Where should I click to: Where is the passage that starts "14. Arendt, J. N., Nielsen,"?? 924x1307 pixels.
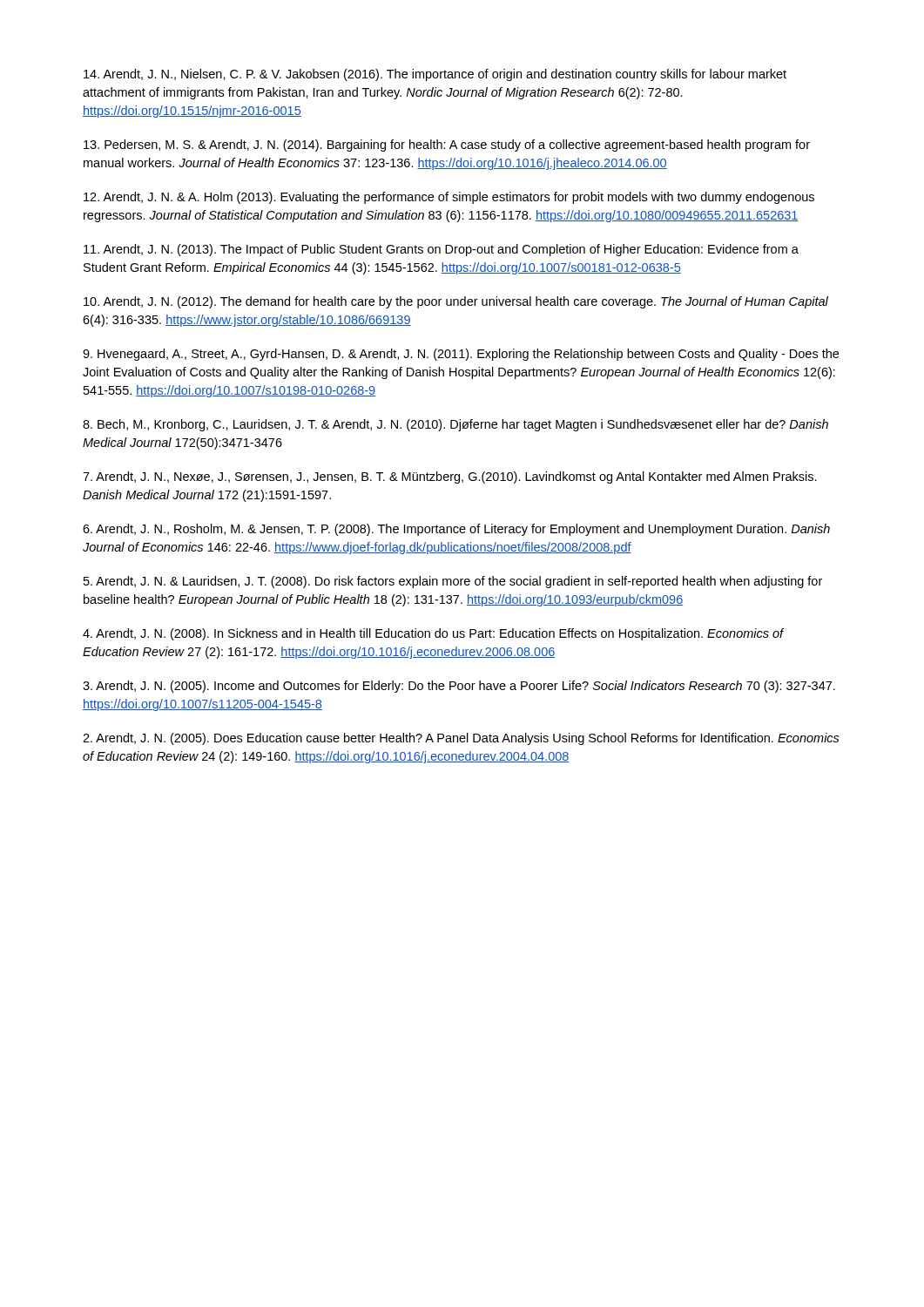(x=435, y=92)
